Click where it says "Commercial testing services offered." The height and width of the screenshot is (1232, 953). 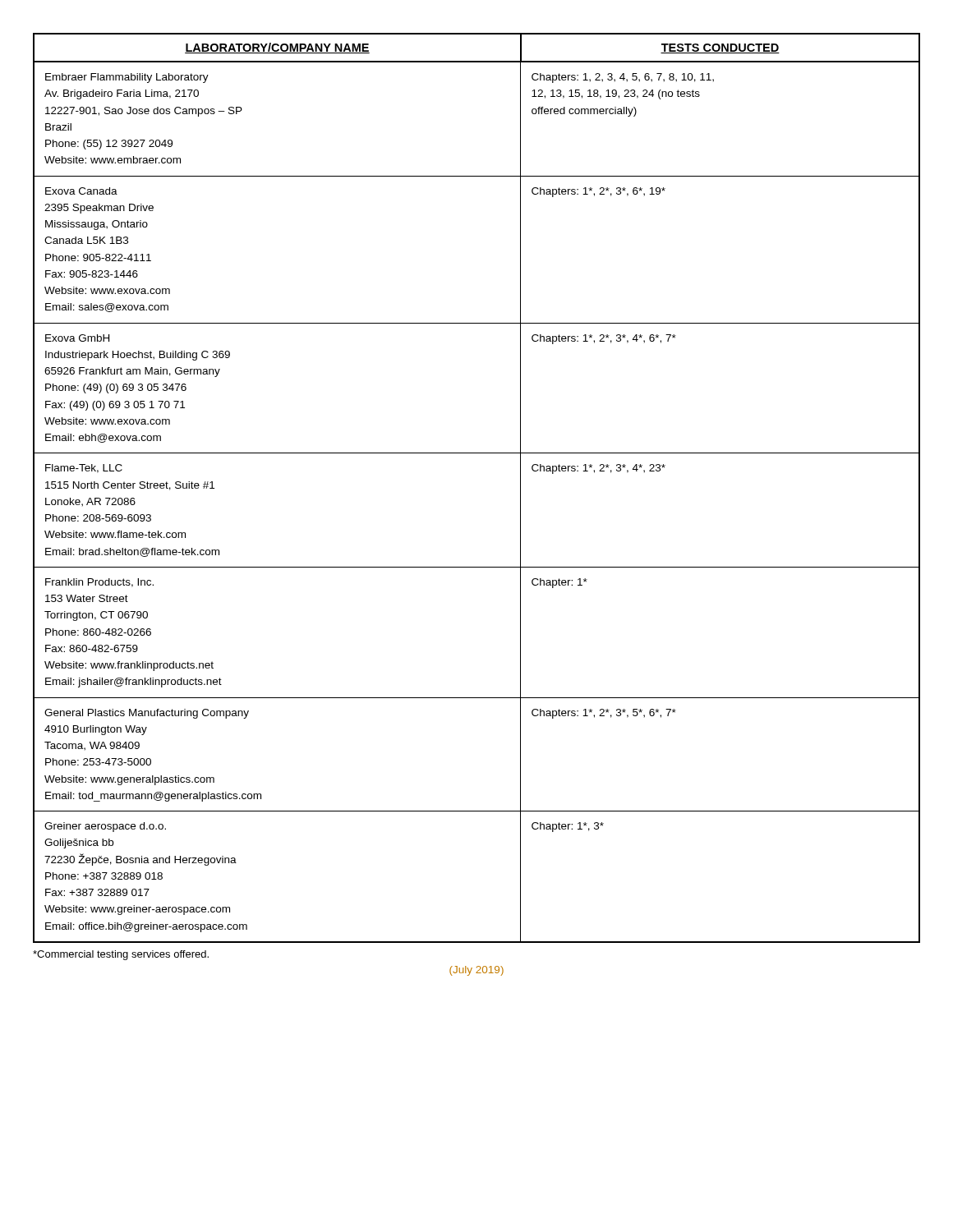[121, 954]
